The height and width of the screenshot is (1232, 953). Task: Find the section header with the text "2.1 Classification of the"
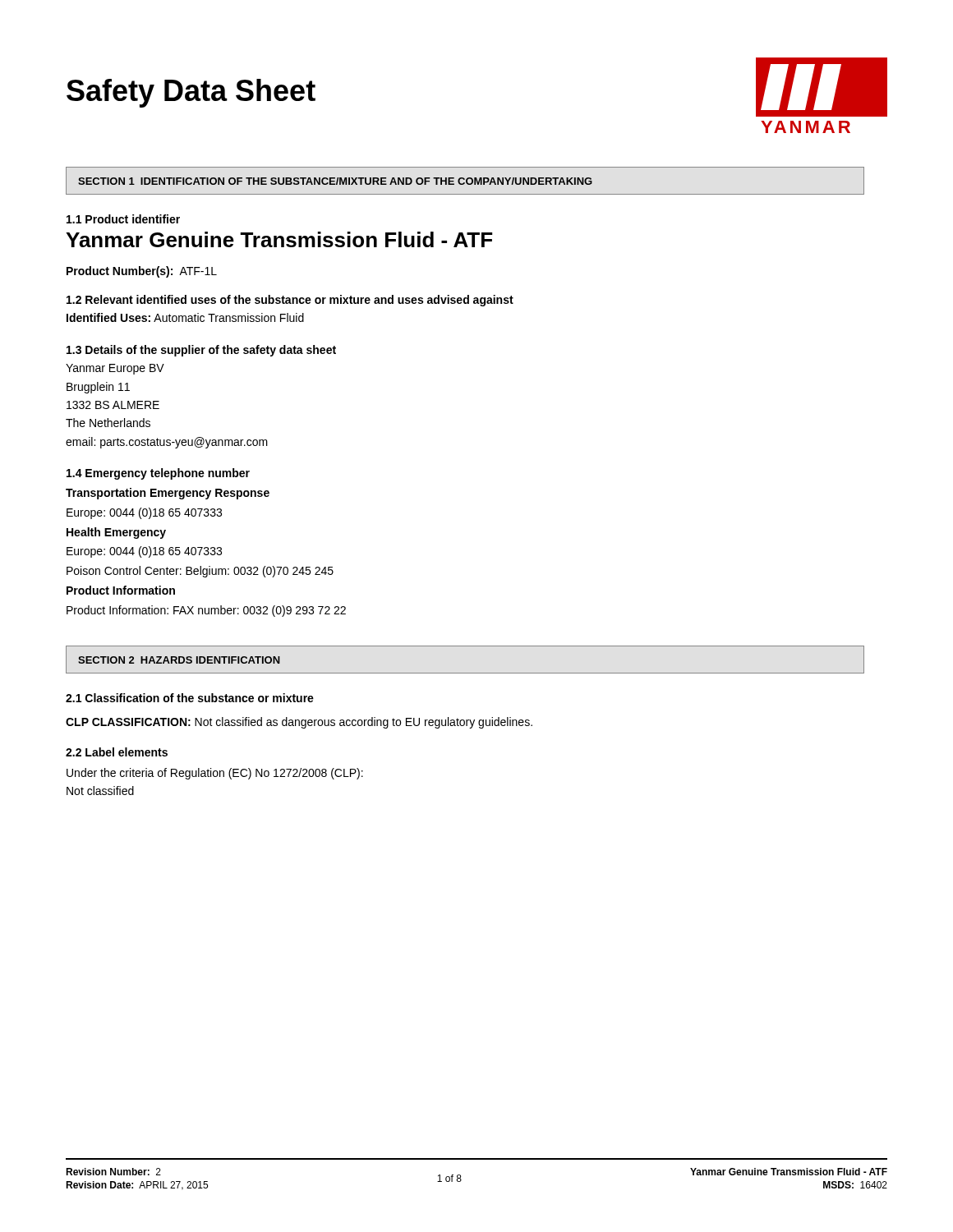coord(190,698)
